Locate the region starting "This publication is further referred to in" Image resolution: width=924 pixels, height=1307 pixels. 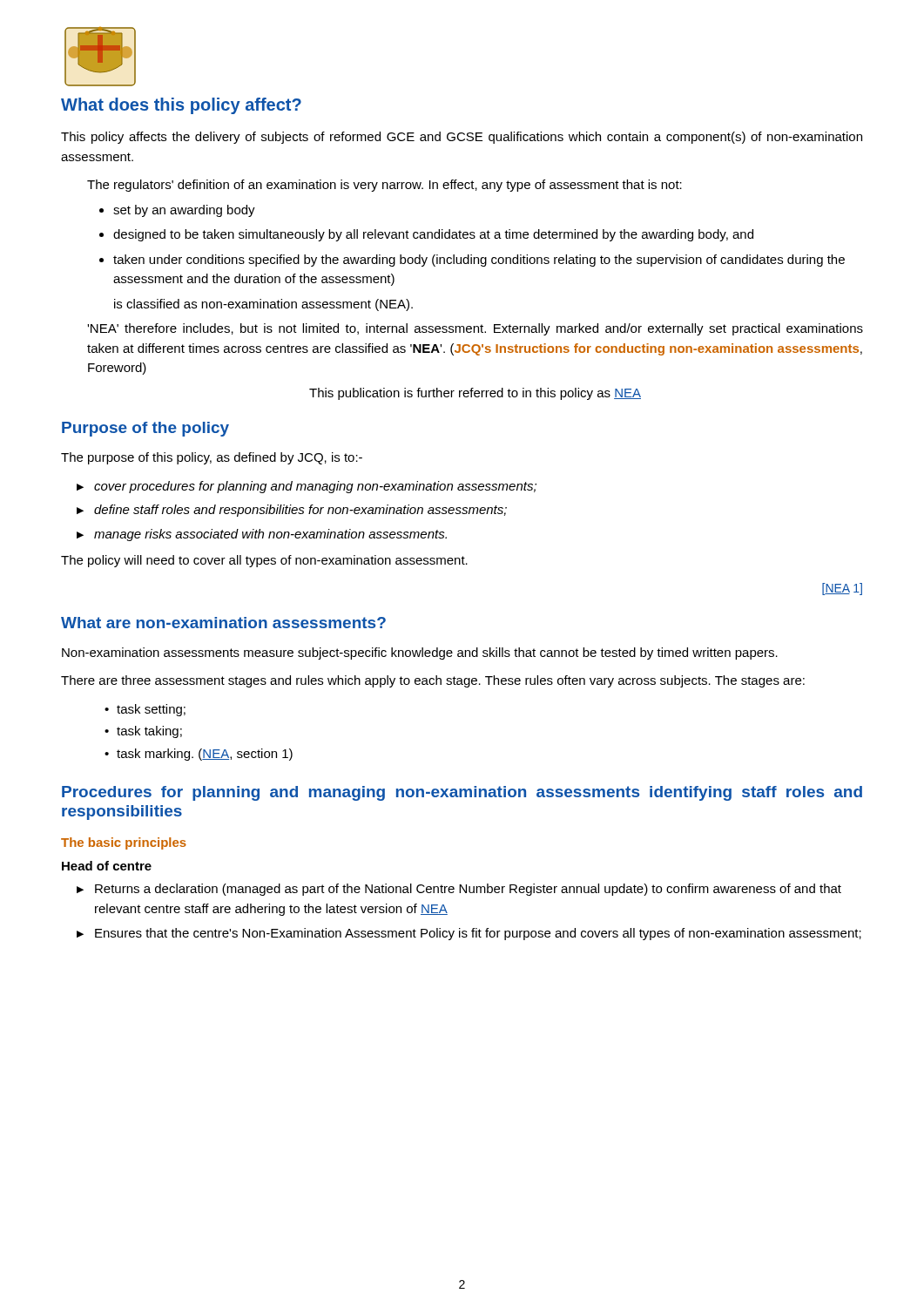(475, 393)
